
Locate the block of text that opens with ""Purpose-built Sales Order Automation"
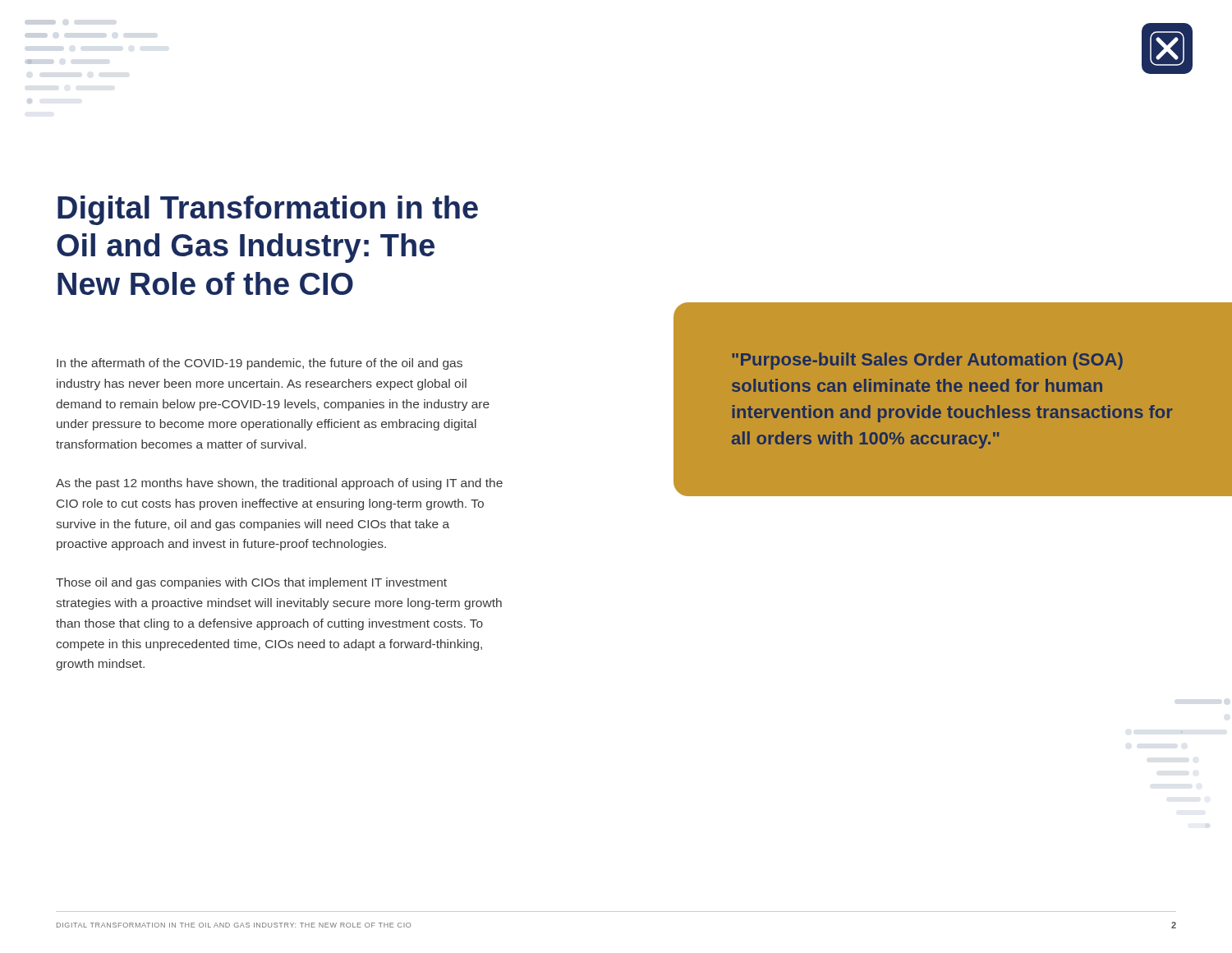point(956,399)
